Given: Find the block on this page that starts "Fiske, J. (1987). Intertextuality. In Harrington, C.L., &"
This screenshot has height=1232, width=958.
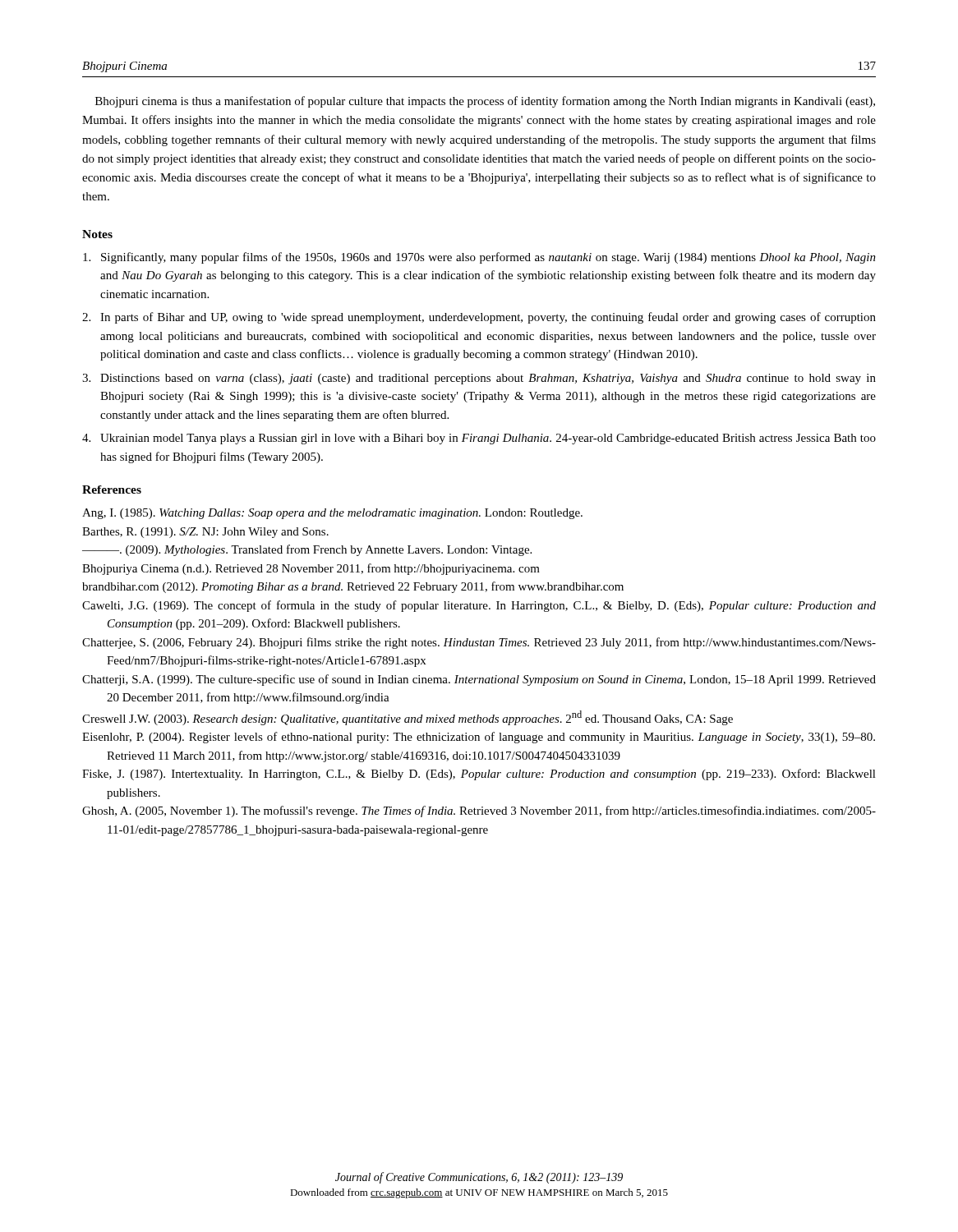Looking at the screenshot, I should tap(479, 783).
